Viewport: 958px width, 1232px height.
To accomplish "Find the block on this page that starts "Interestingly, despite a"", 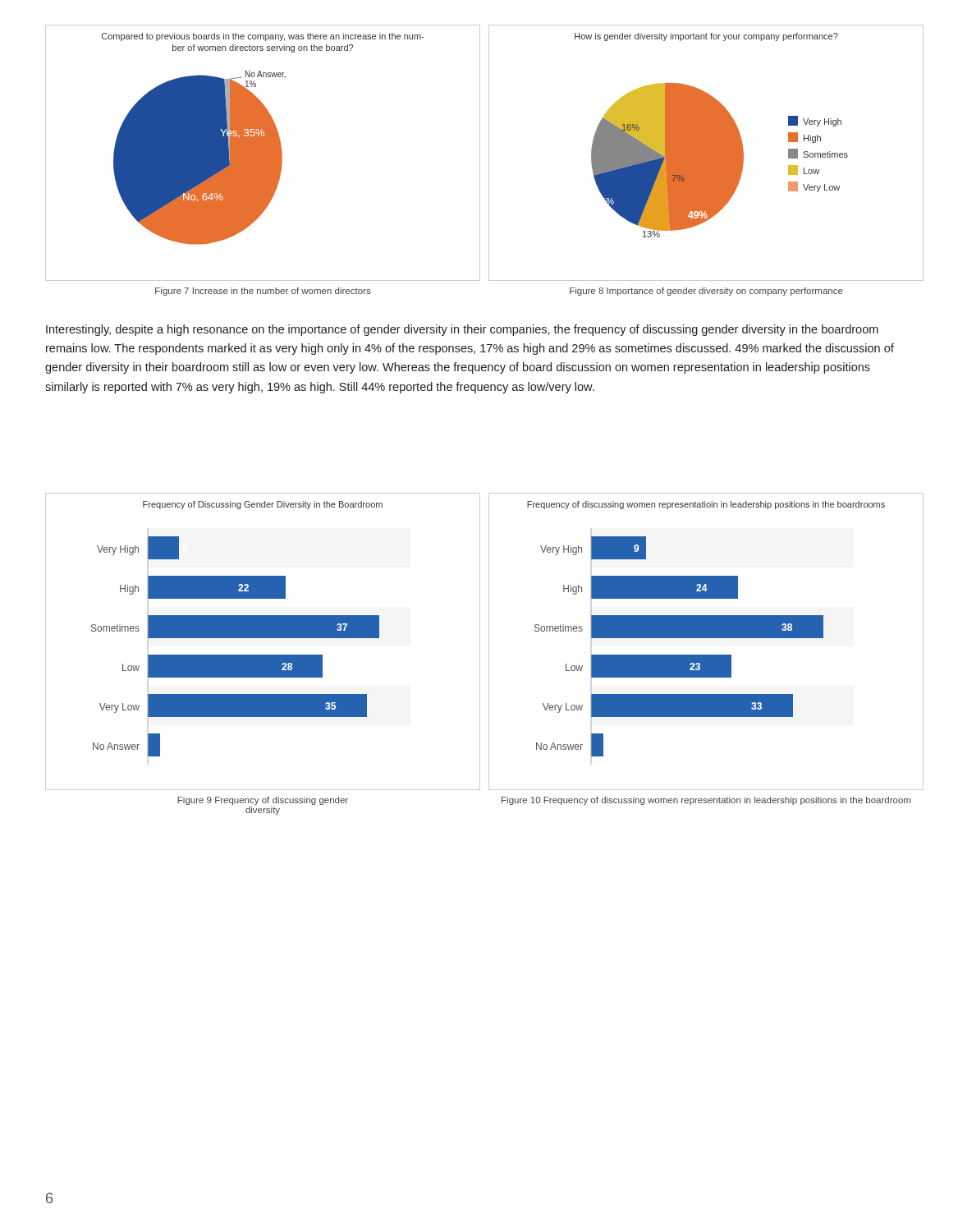I will tap(469, 358).
